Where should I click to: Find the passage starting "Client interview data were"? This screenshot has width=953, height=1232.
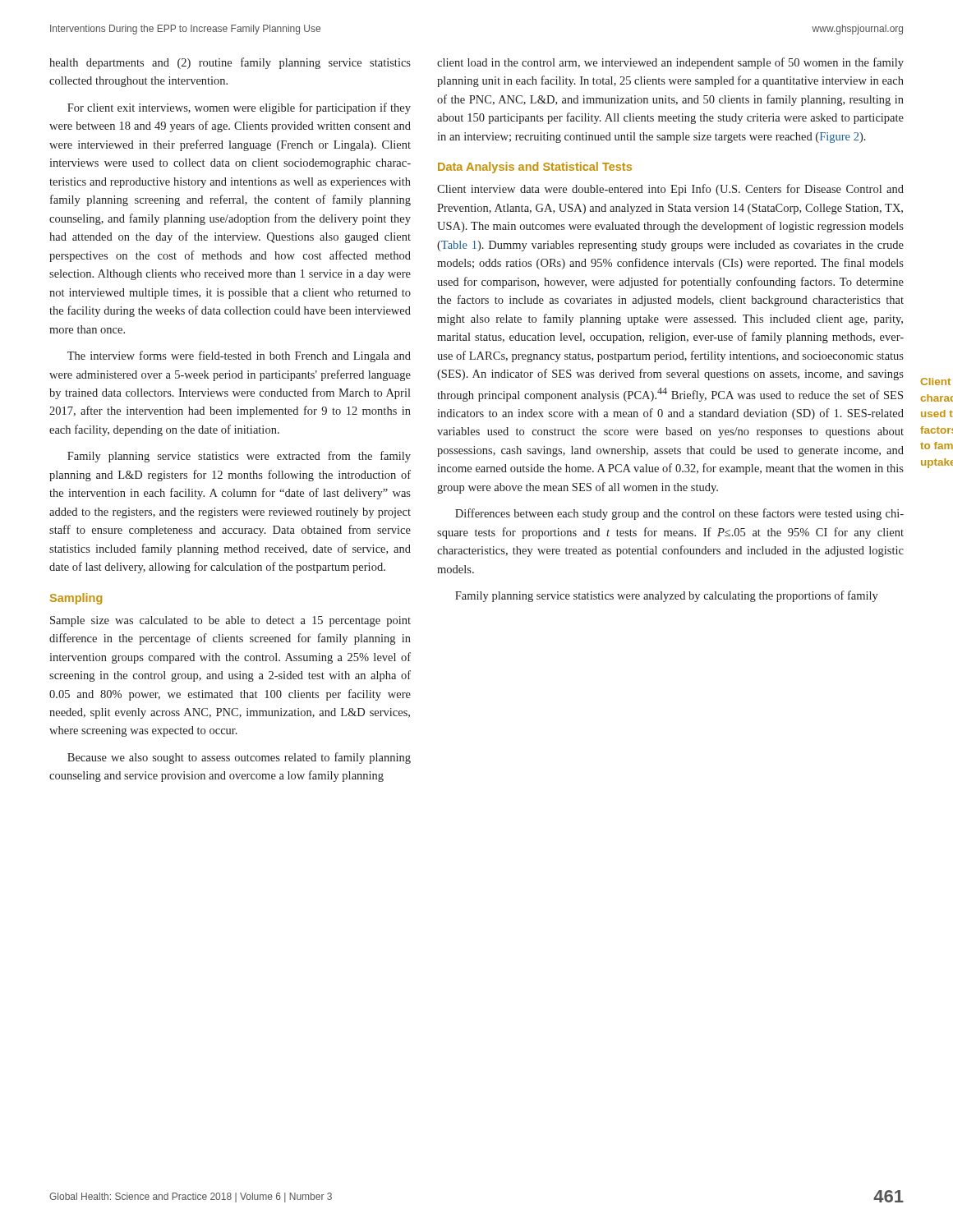670,393
